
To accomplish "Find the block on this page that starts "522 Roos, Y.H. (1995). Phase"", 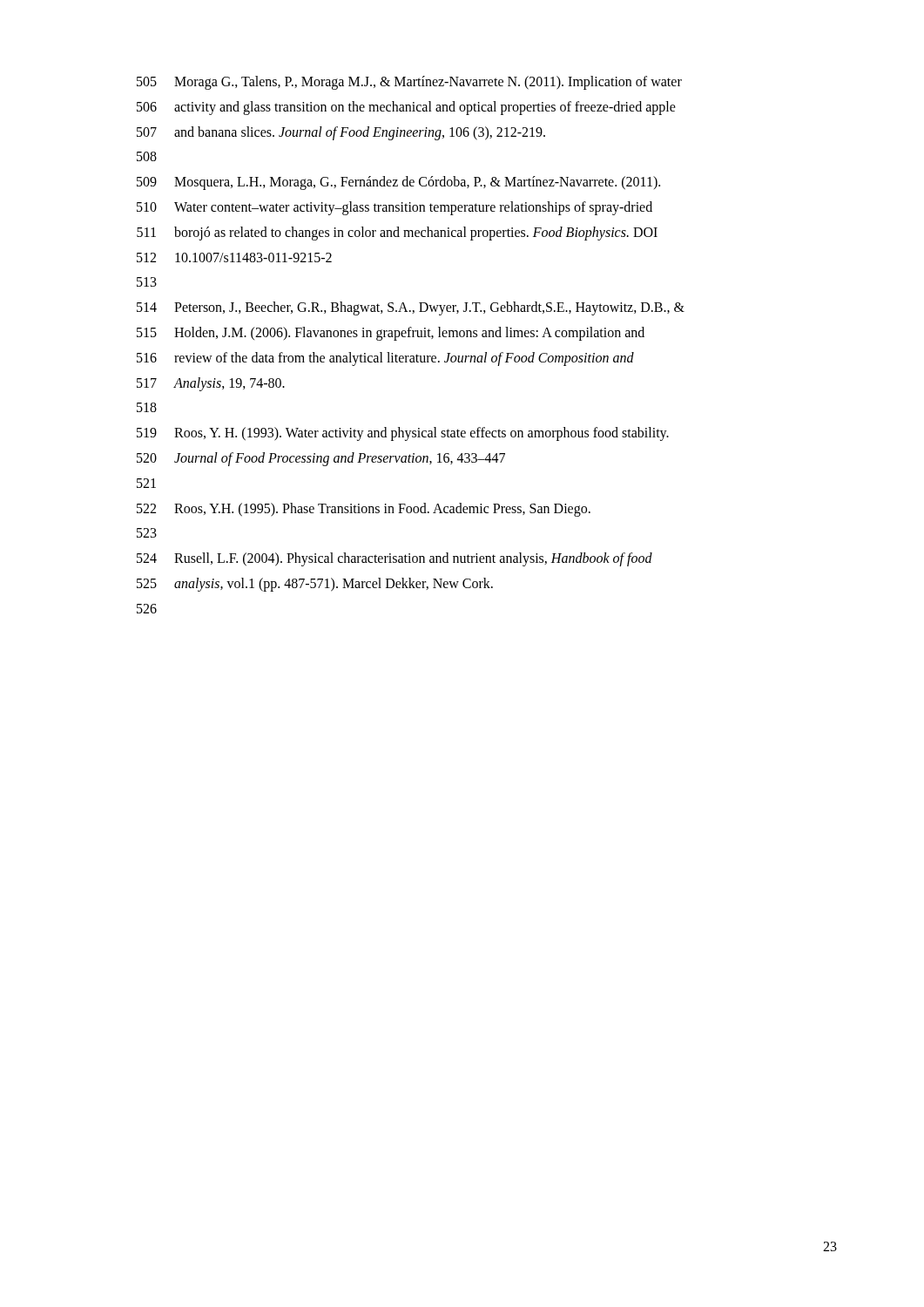I will [x=471, y=509].
